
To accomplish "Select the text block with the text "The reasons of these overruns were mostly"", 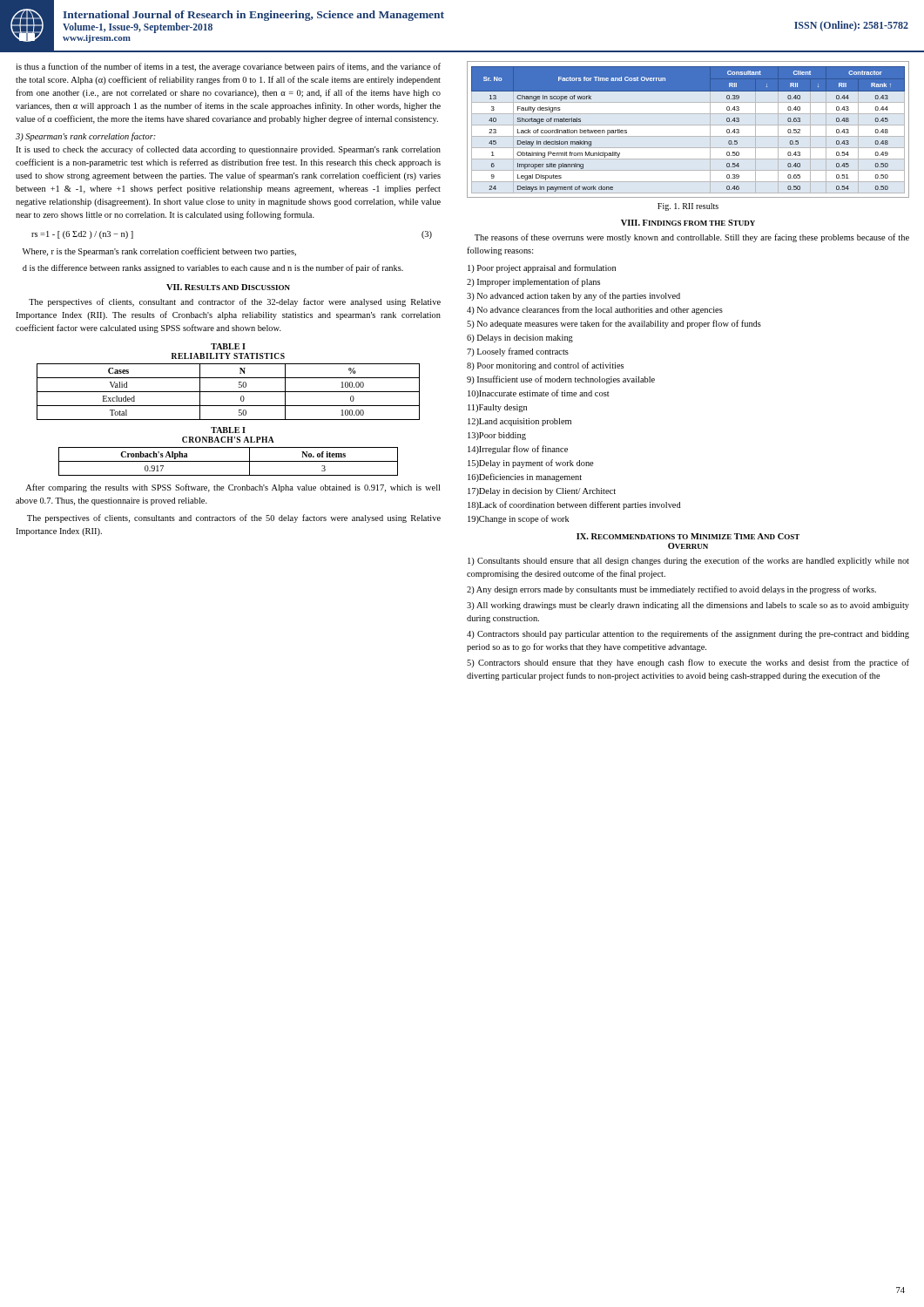I will (688, 244).
